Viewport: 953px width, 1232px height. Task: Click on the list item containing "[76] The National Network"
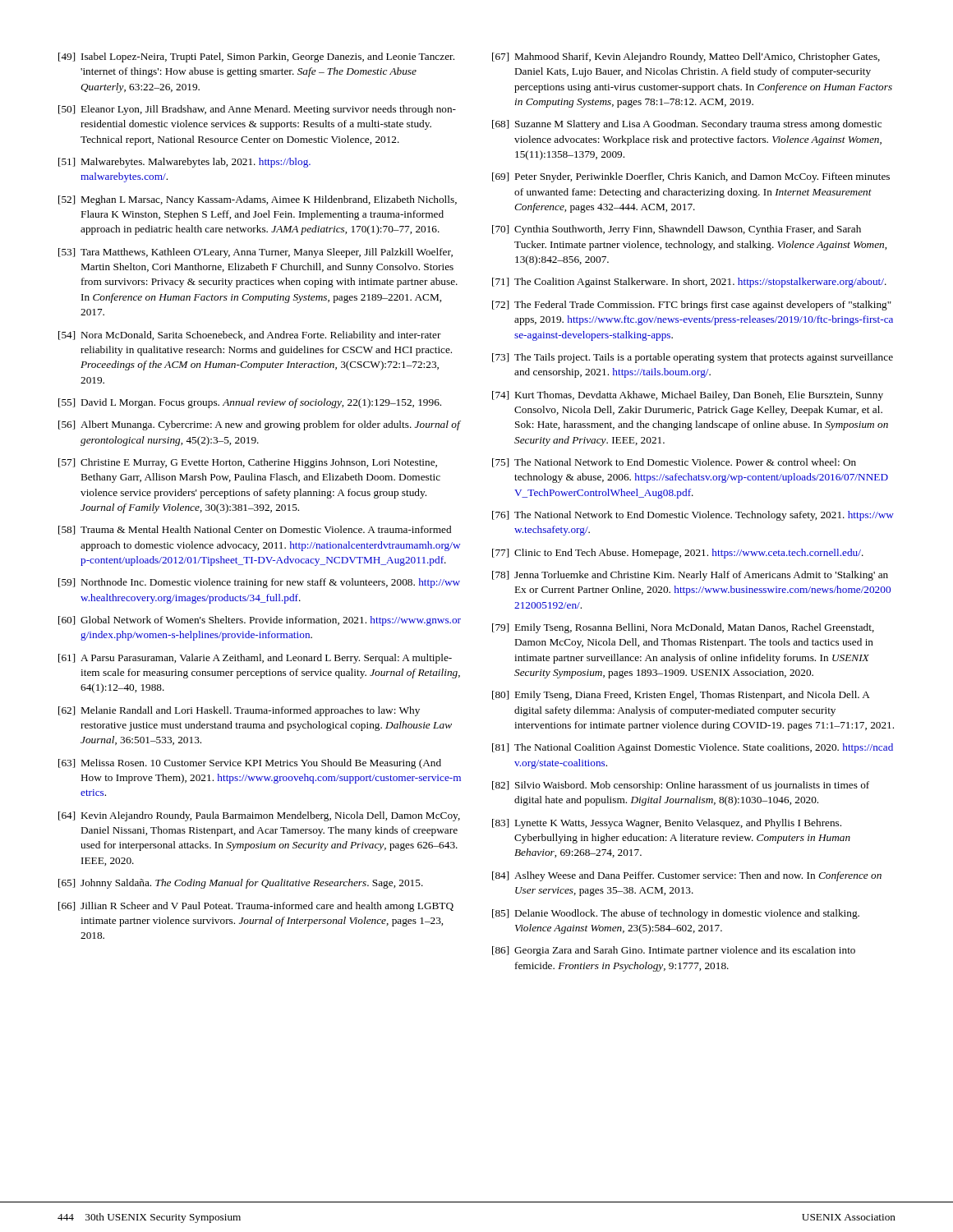(693, 523)
